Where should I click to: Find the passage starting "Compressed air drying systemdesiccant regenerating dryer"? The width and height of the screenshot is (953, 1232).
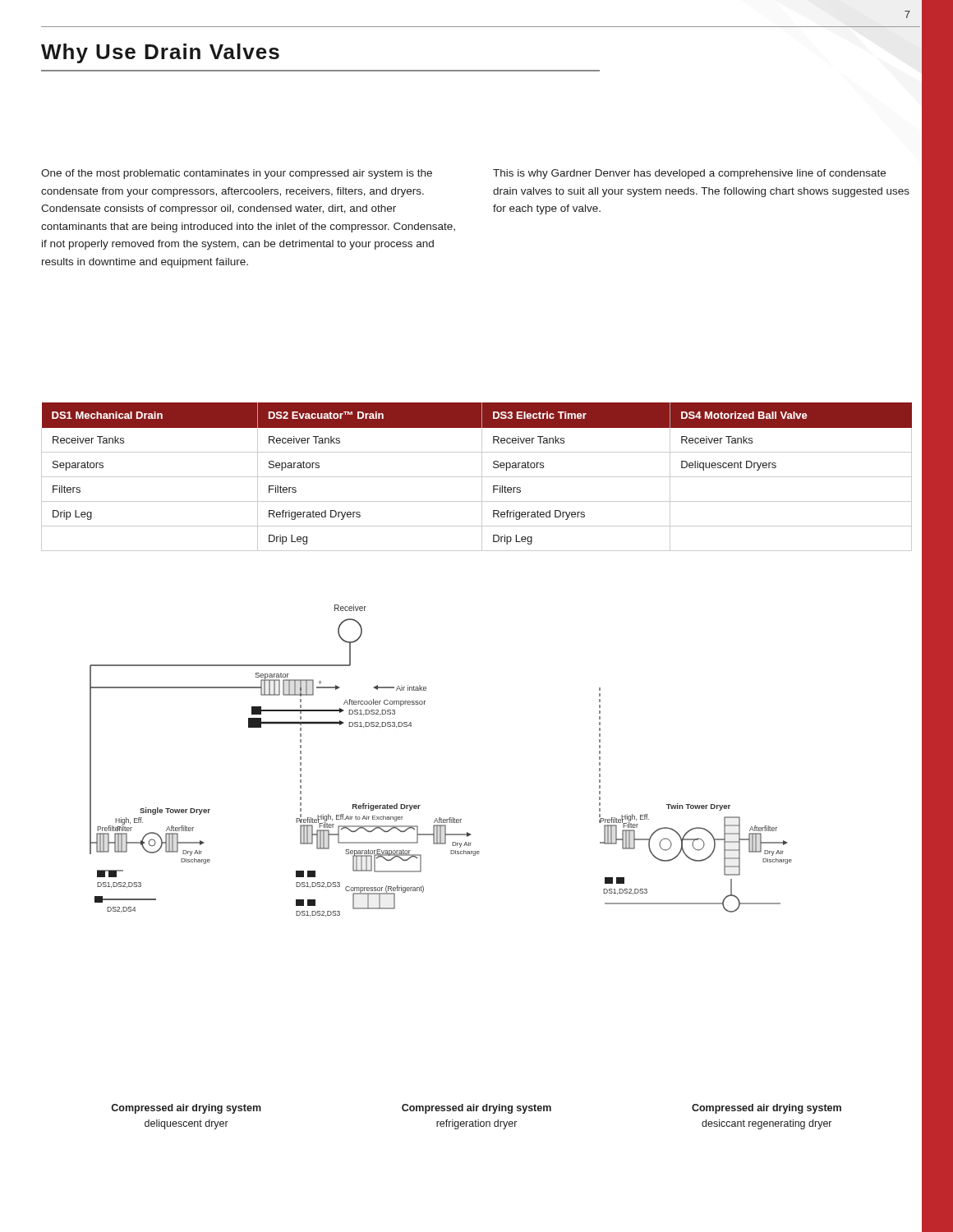[767, 1116]
